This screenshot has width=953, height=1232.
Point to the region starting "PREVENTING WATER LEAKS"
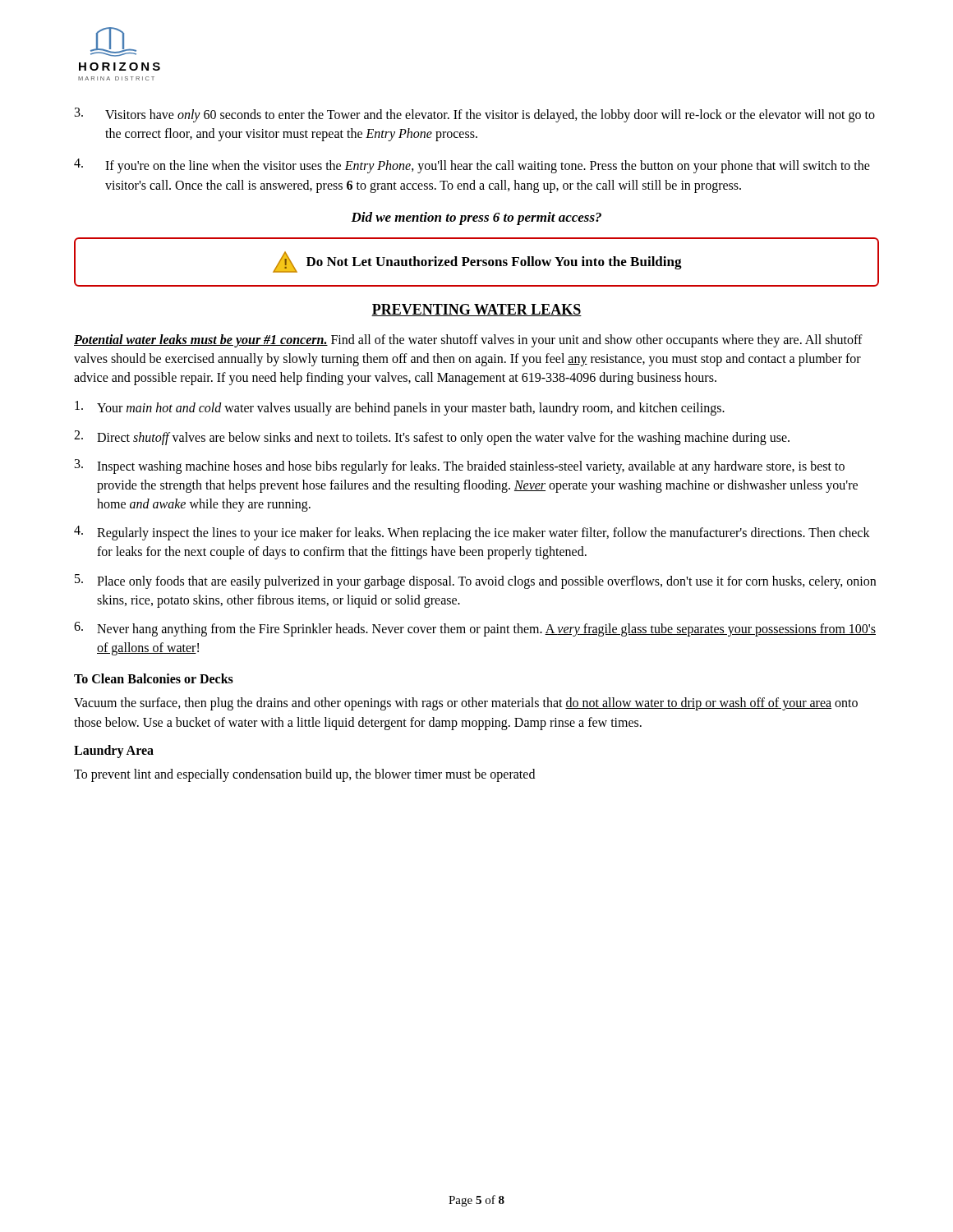(476, 309)
